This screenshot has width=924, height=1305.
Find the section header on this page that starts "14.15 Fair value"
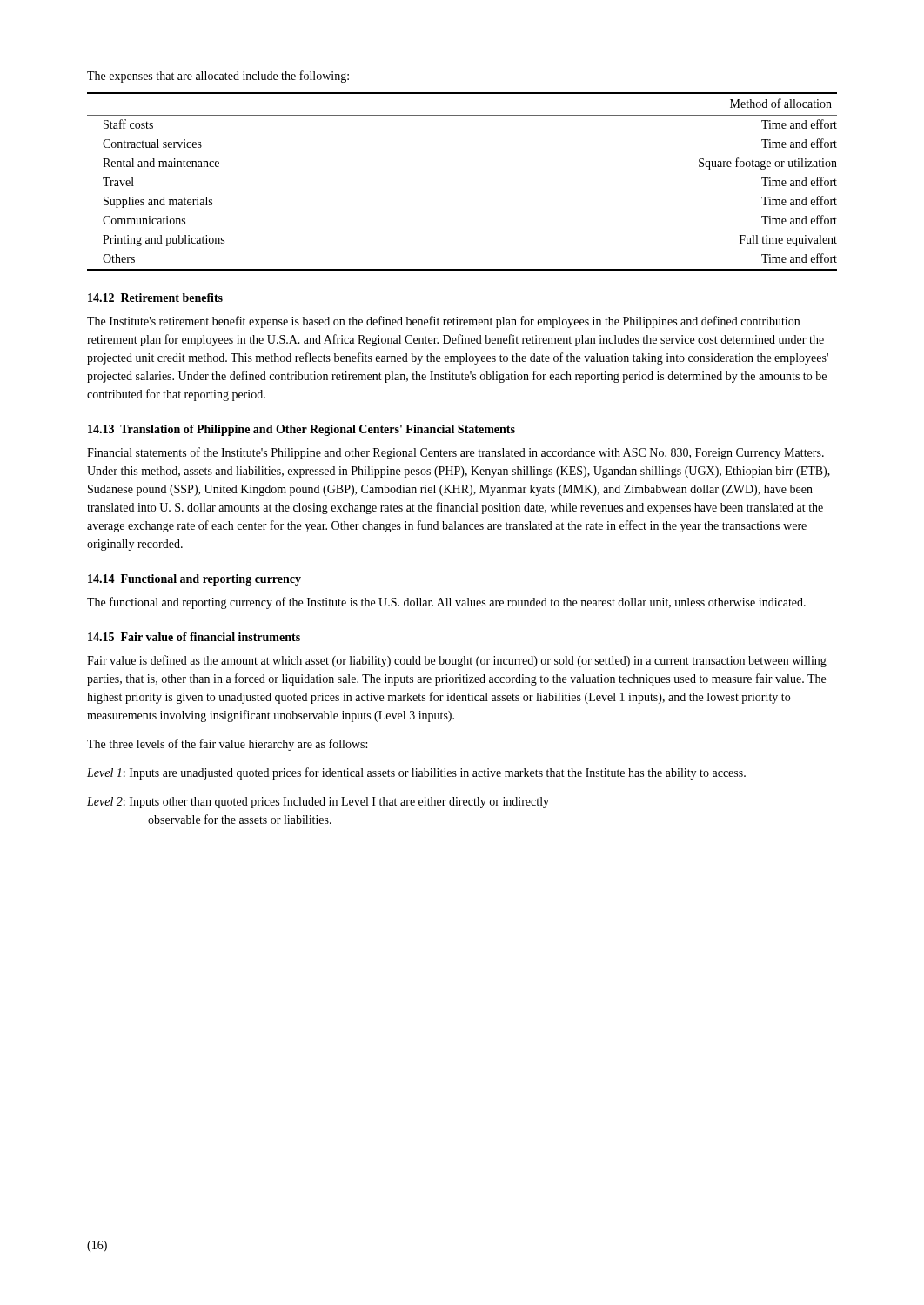pyautogui.click(x=194, y=637)
